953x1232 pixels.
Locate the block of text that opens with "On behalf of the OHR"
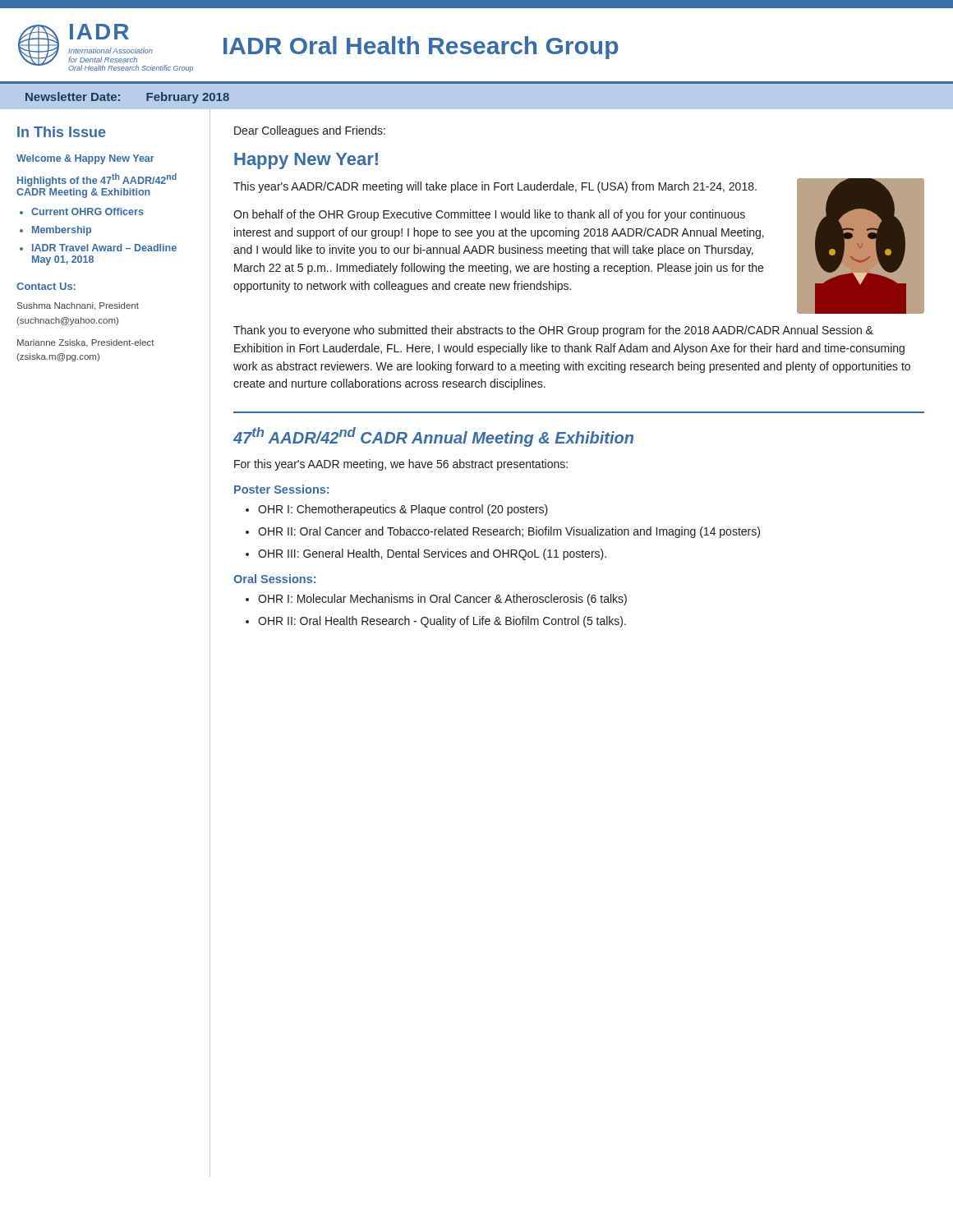pos(499,250)
